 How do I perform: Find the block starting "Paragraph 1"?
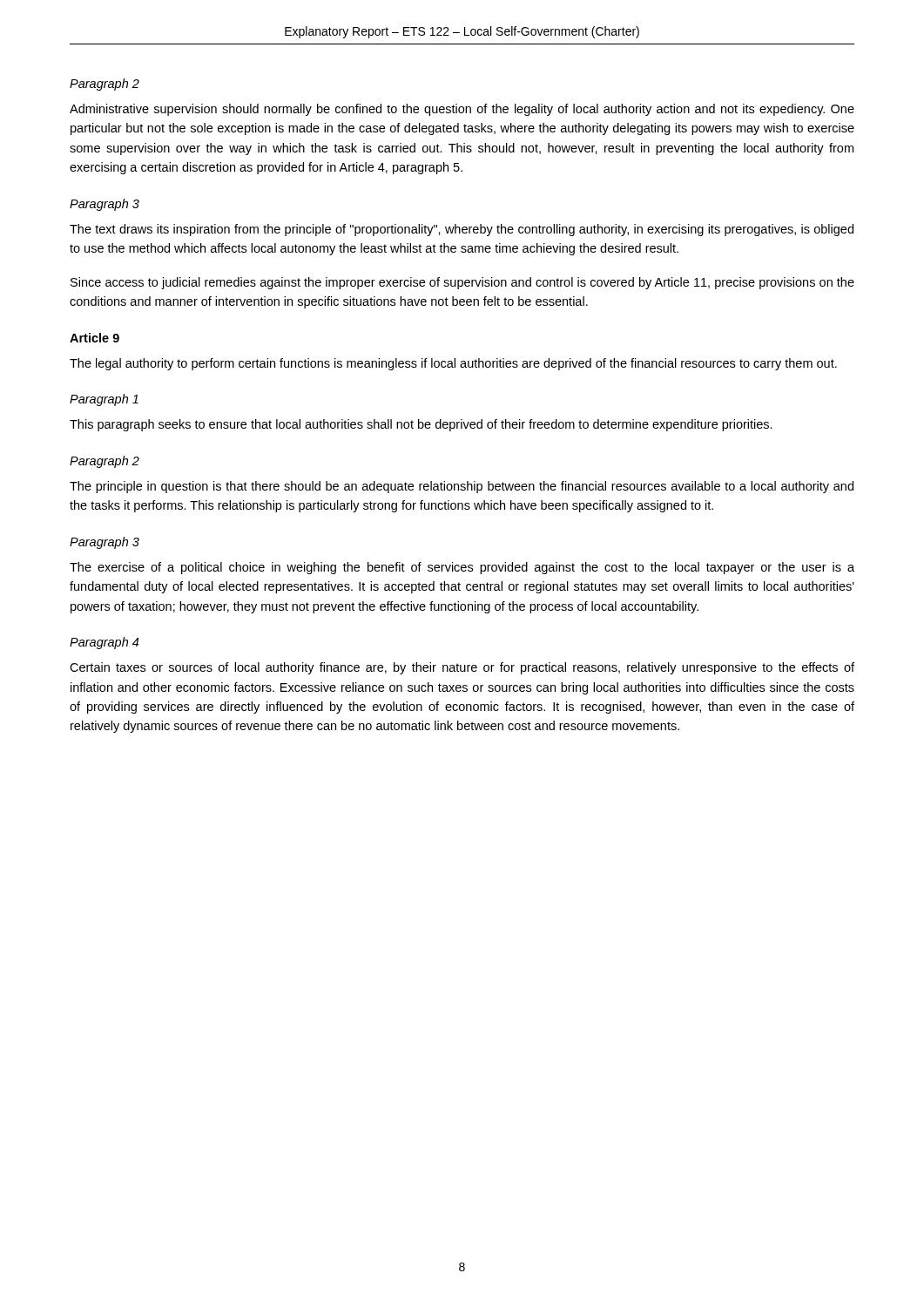104,399
